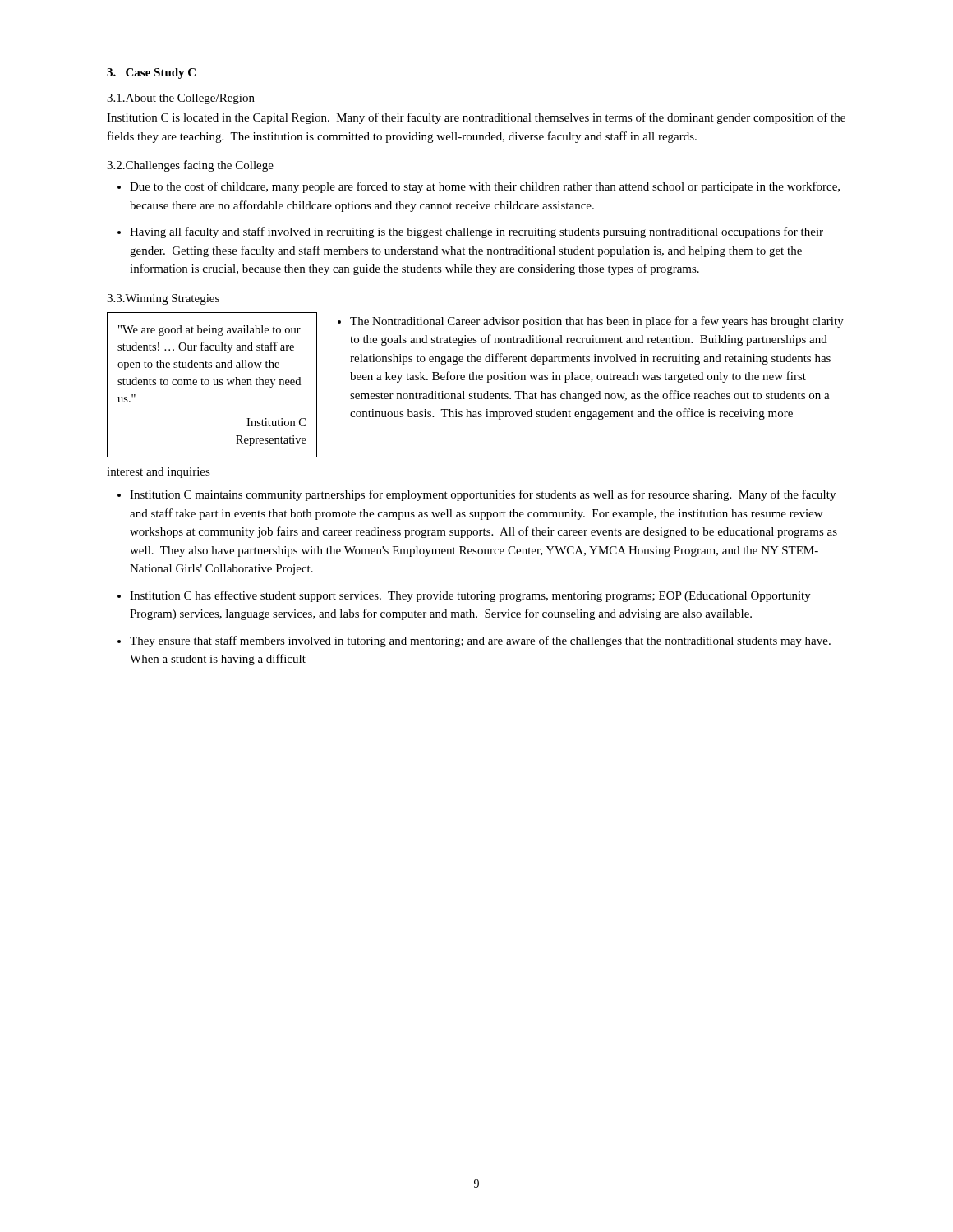This screenshot has width=953, height=1232.
Task: Point to the block beginning "The Nontraditional Career advisor position that has"
Action: coord(597,367)
